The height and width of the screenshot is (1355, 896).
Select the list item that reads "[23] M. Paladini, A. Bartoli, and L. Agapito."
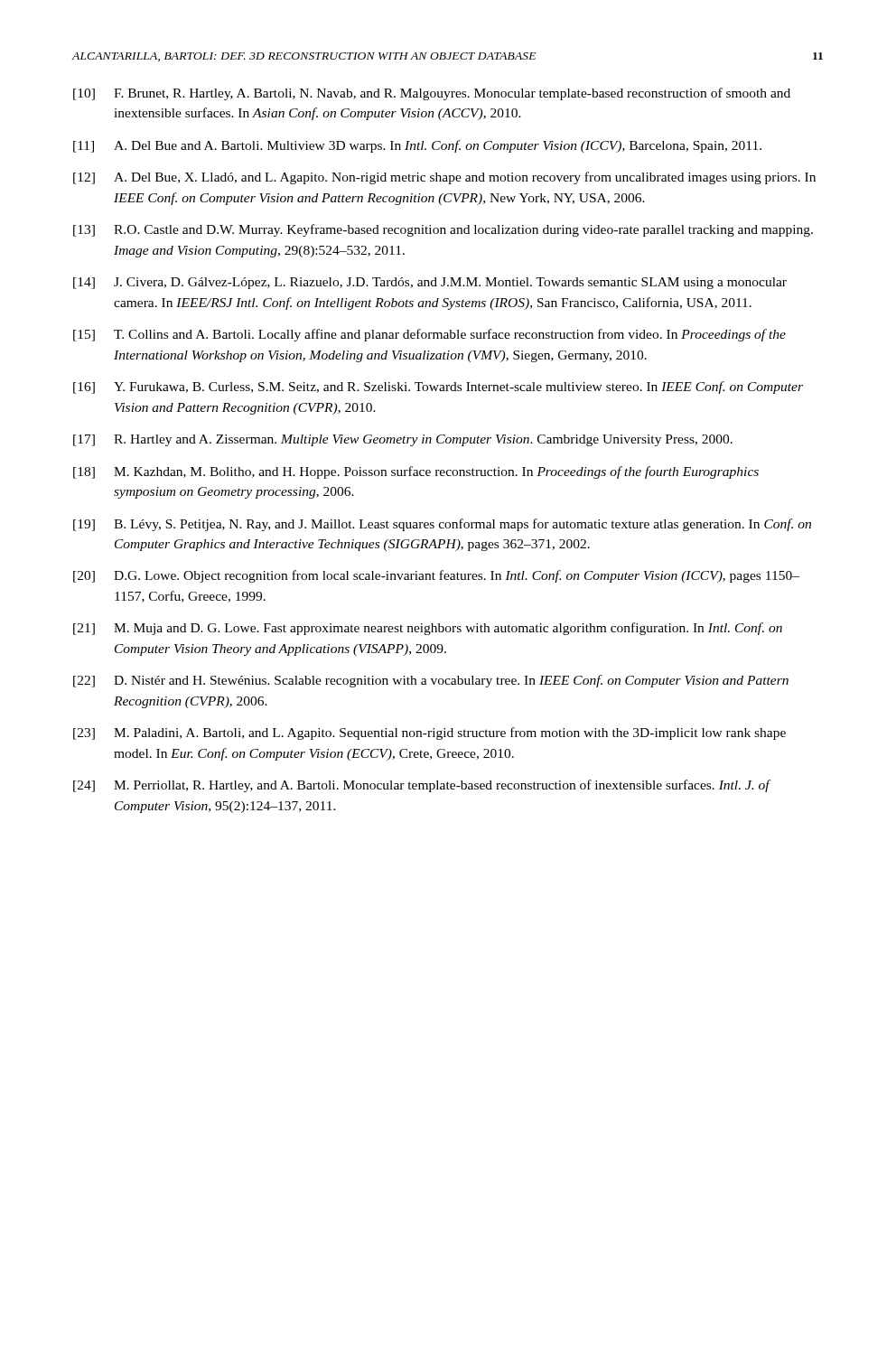(x=448, y=743)
